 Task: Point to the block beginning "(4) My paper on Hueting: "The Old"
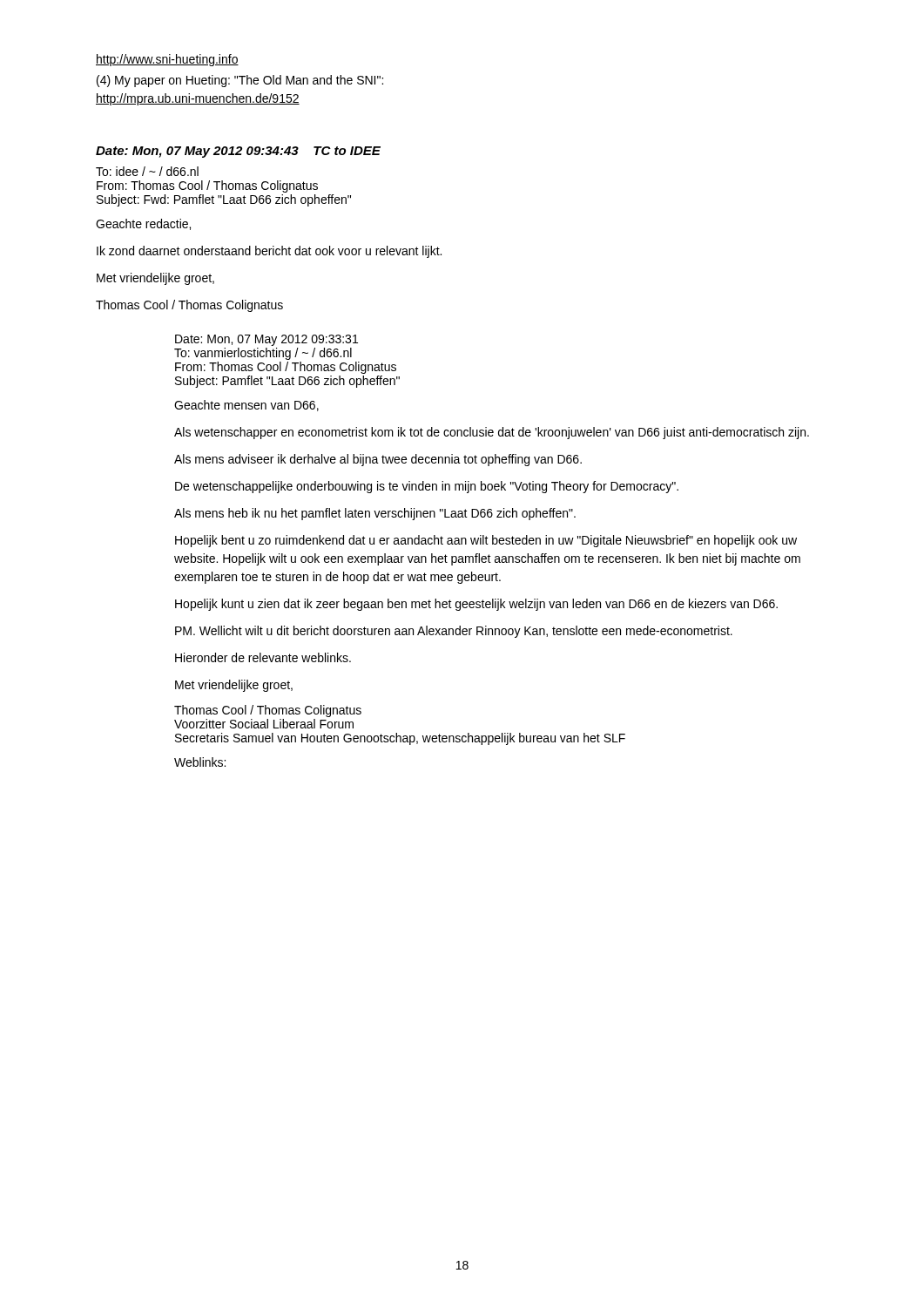[240, 81]
